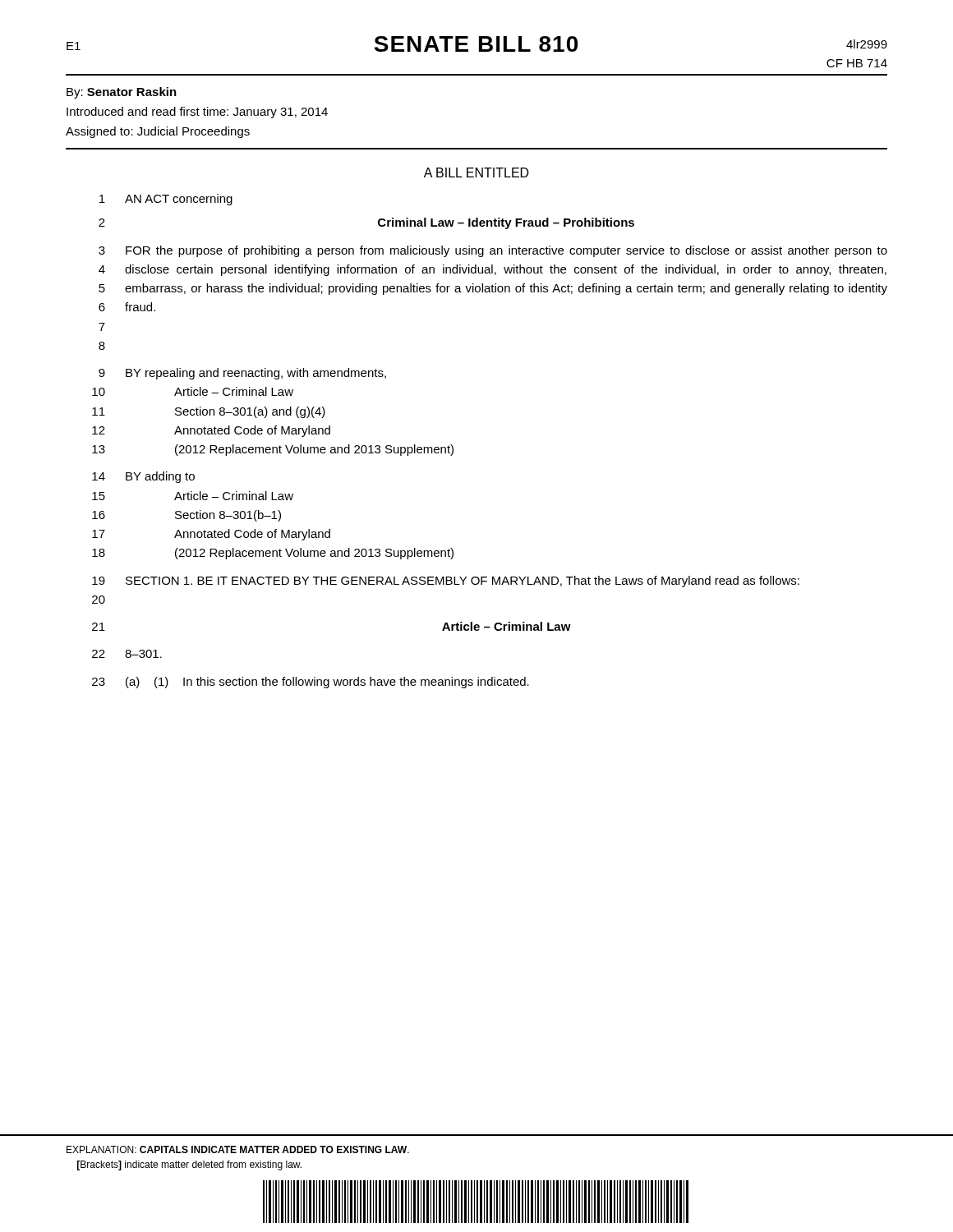This screenshot has width=953, height=1232.
Task: Point to the block starting "14 BY adding to"
Action: pos(143,477)
